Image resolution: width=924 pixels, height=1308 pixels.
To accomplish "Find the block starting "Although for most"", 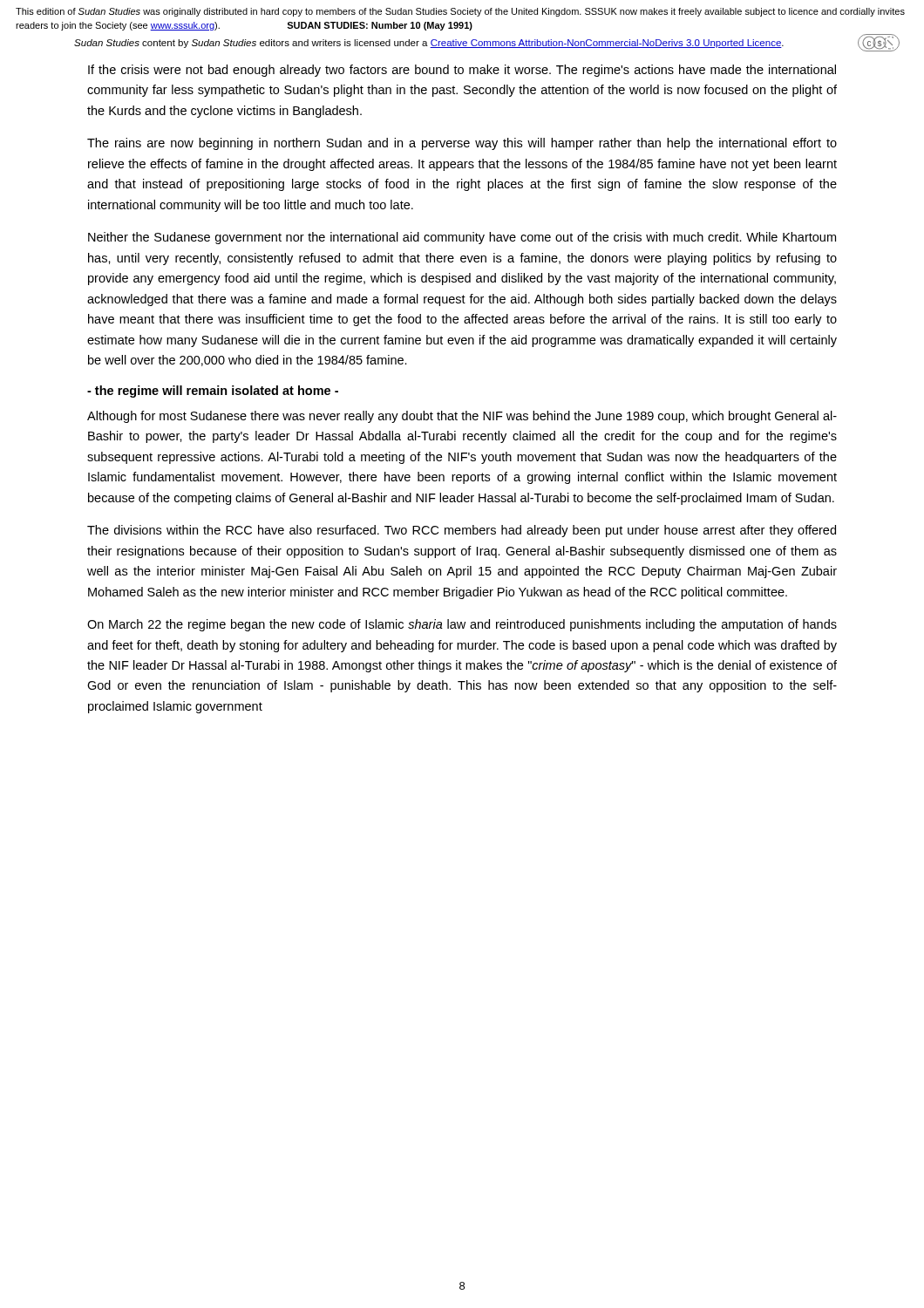I will click(462, 457).
